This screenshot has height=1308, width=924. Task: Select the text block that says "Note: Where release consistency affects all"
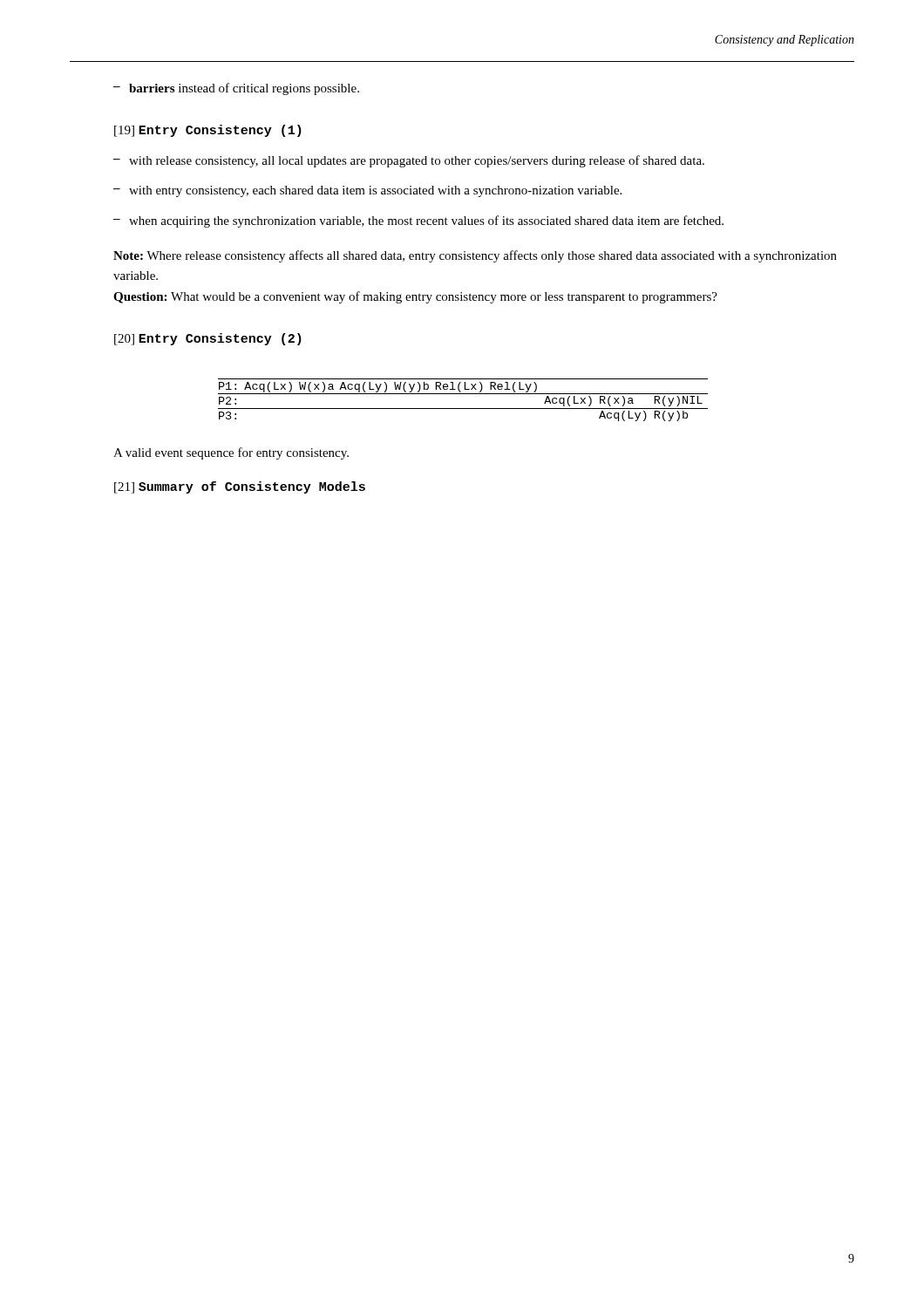click(475, 256)
